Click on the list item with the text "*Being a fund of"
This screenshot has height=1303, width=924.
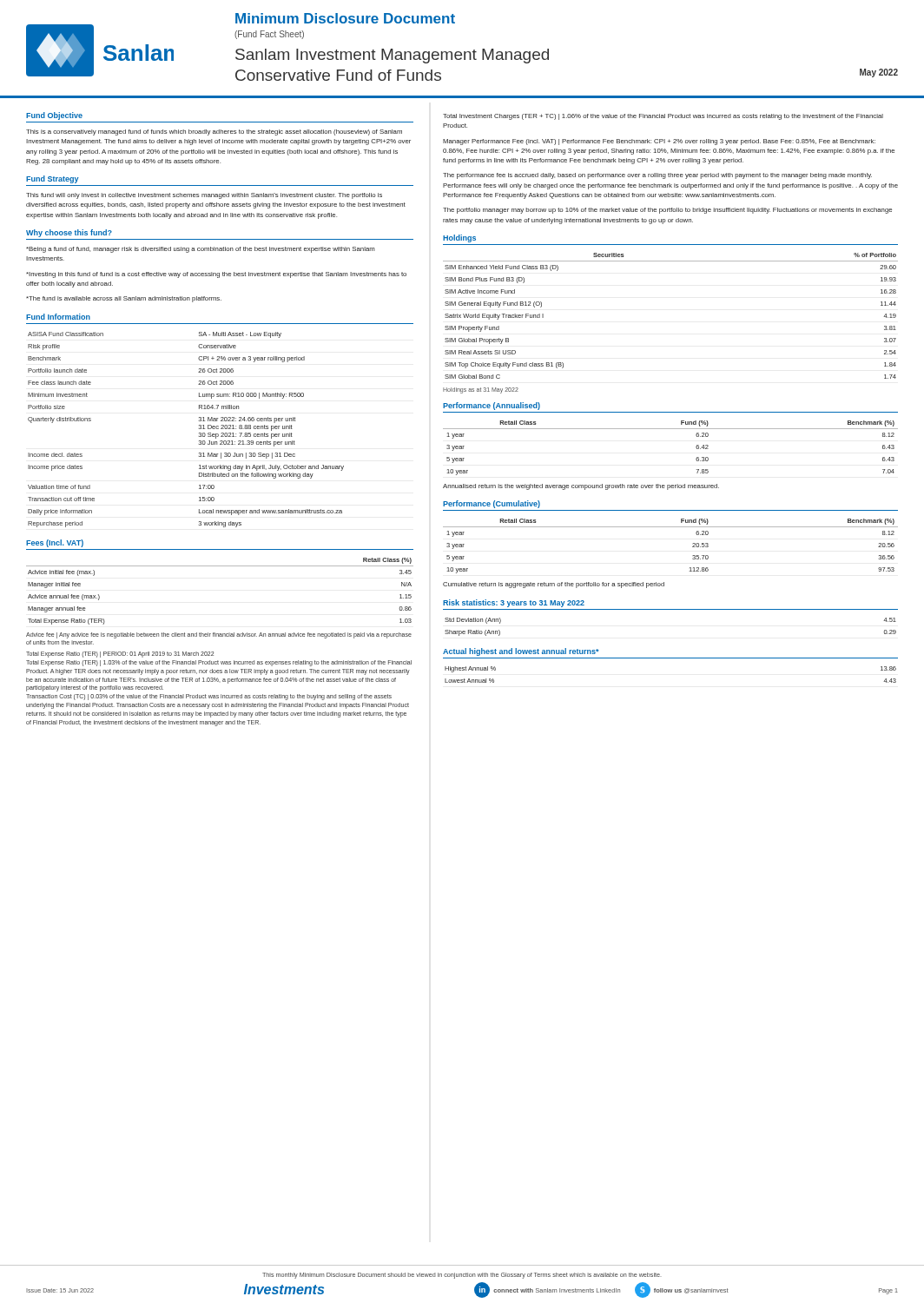tap(201, 254)
